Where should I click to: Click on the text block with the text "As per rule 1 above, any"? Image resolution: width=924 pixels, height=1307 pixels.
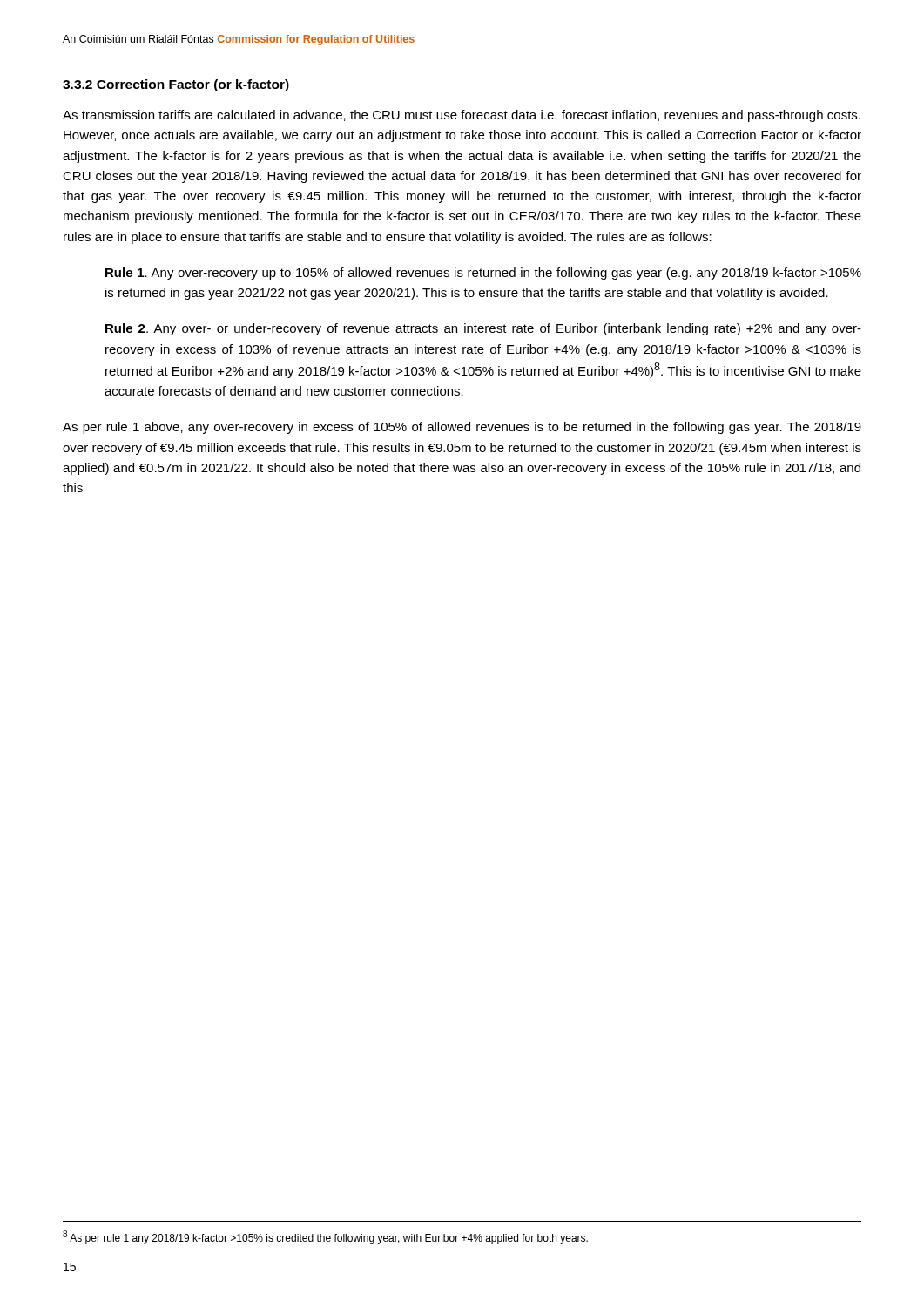[x=462, y=457]
